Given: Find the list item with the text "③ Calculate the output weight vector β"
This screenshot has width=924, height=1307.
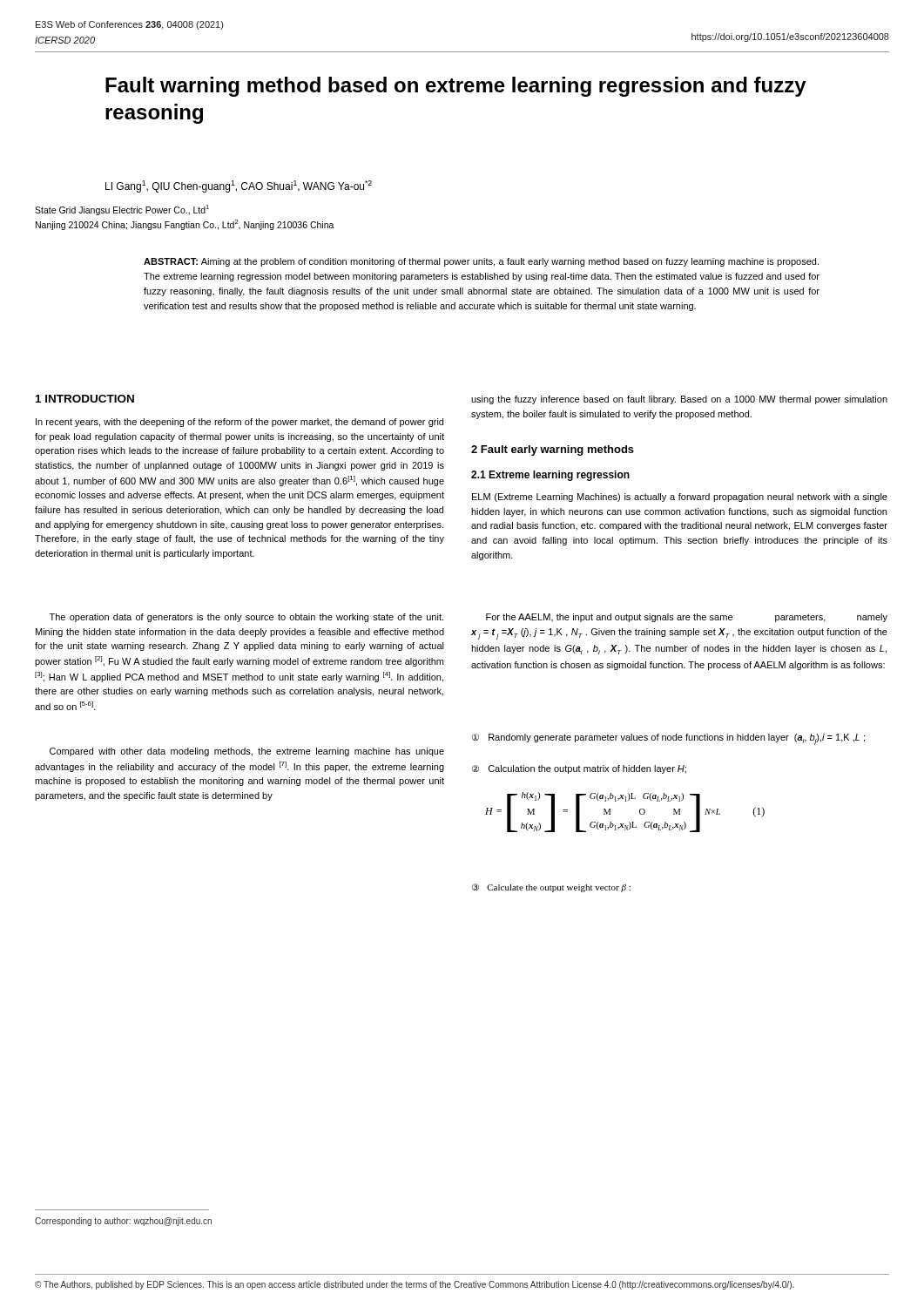Looking at the screenshot, I should (x=551, y=887).
